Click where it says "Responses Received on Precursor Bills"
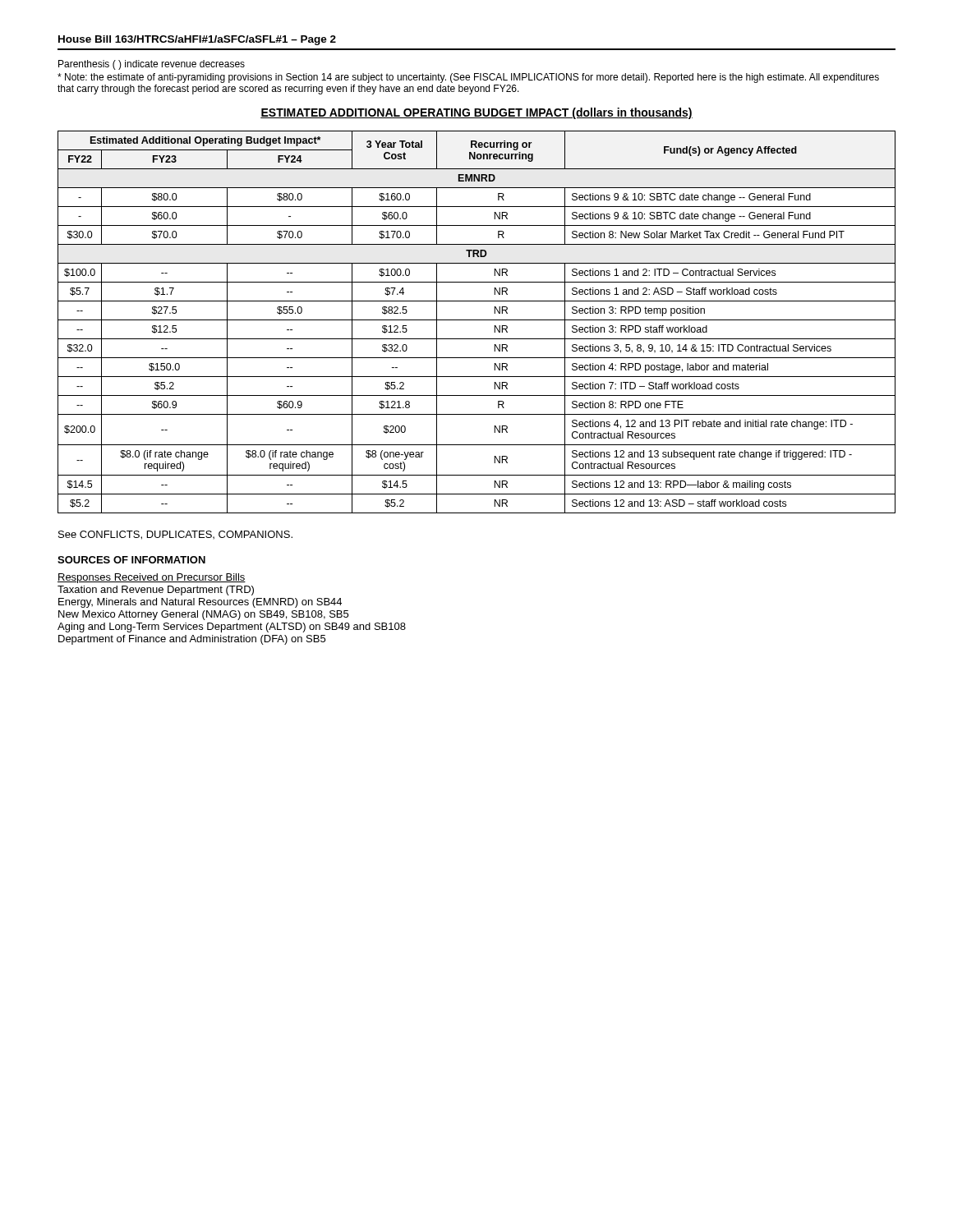 click(x=151, y=577)
